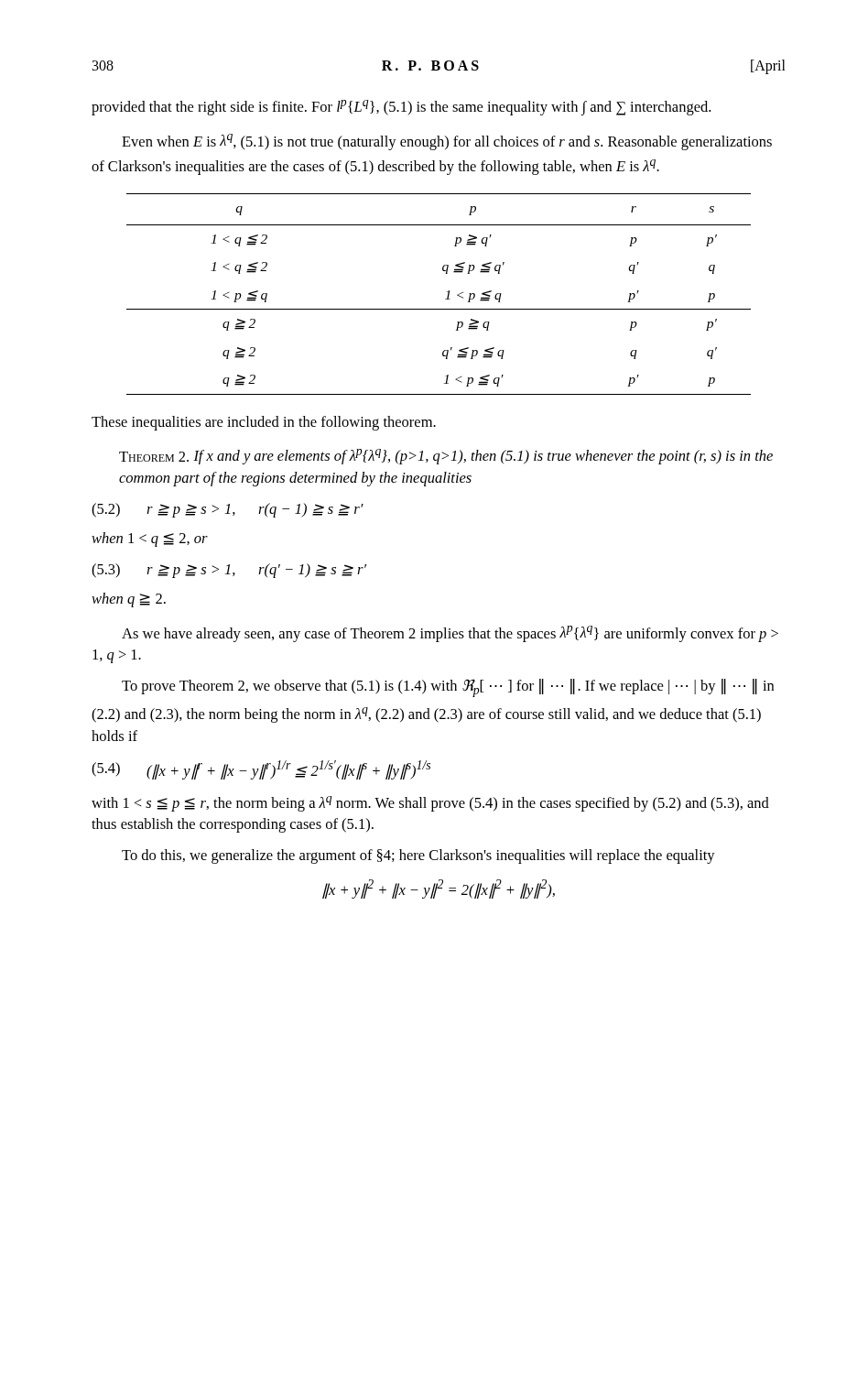
Task: Click on the formula with the text "(5.2) r ≧ p ≧ s"
Action: [228, 510]
